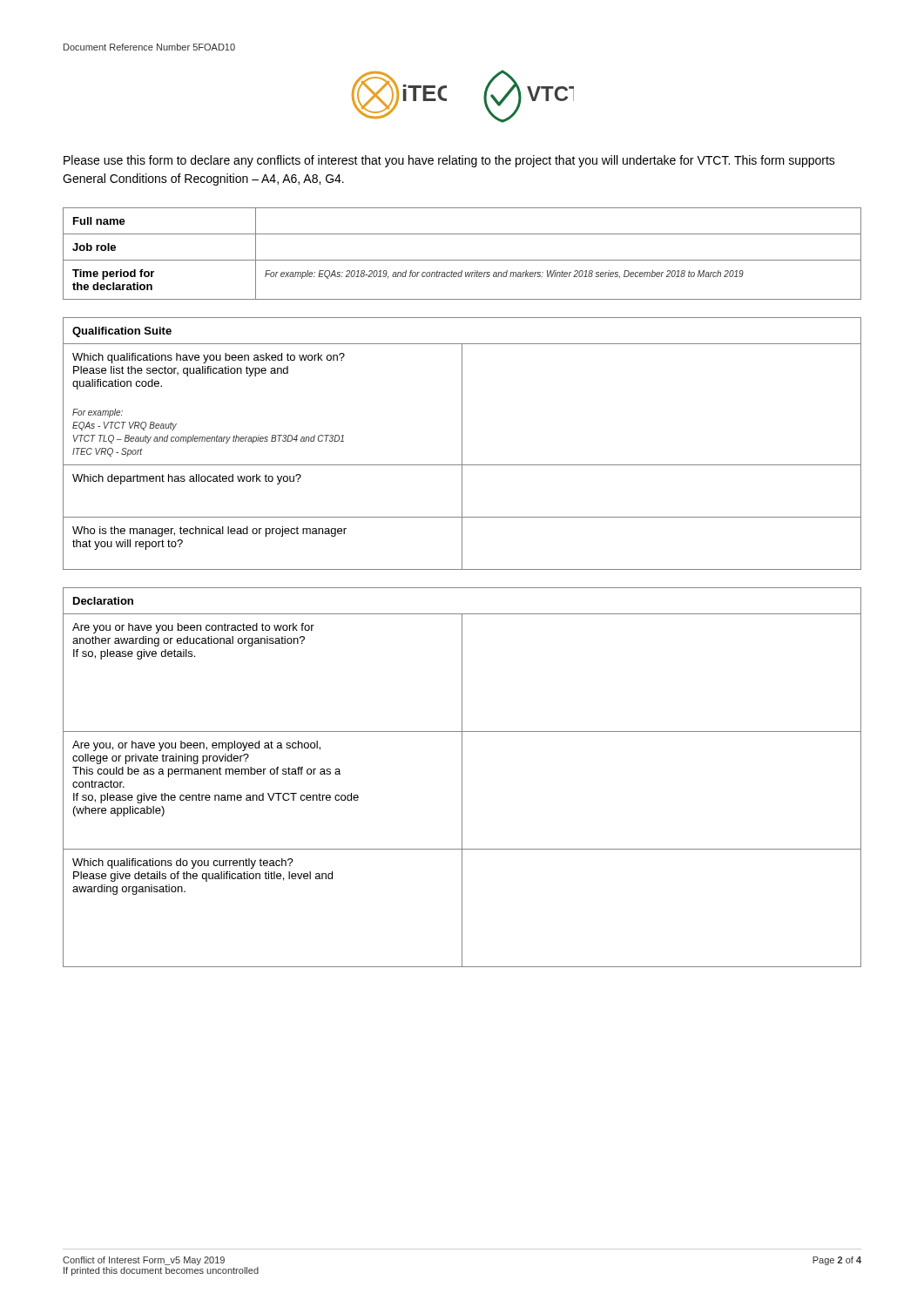Find the table that mentions "Qualification Suite"
The image size is (924, 1307).
click(462, 444)
